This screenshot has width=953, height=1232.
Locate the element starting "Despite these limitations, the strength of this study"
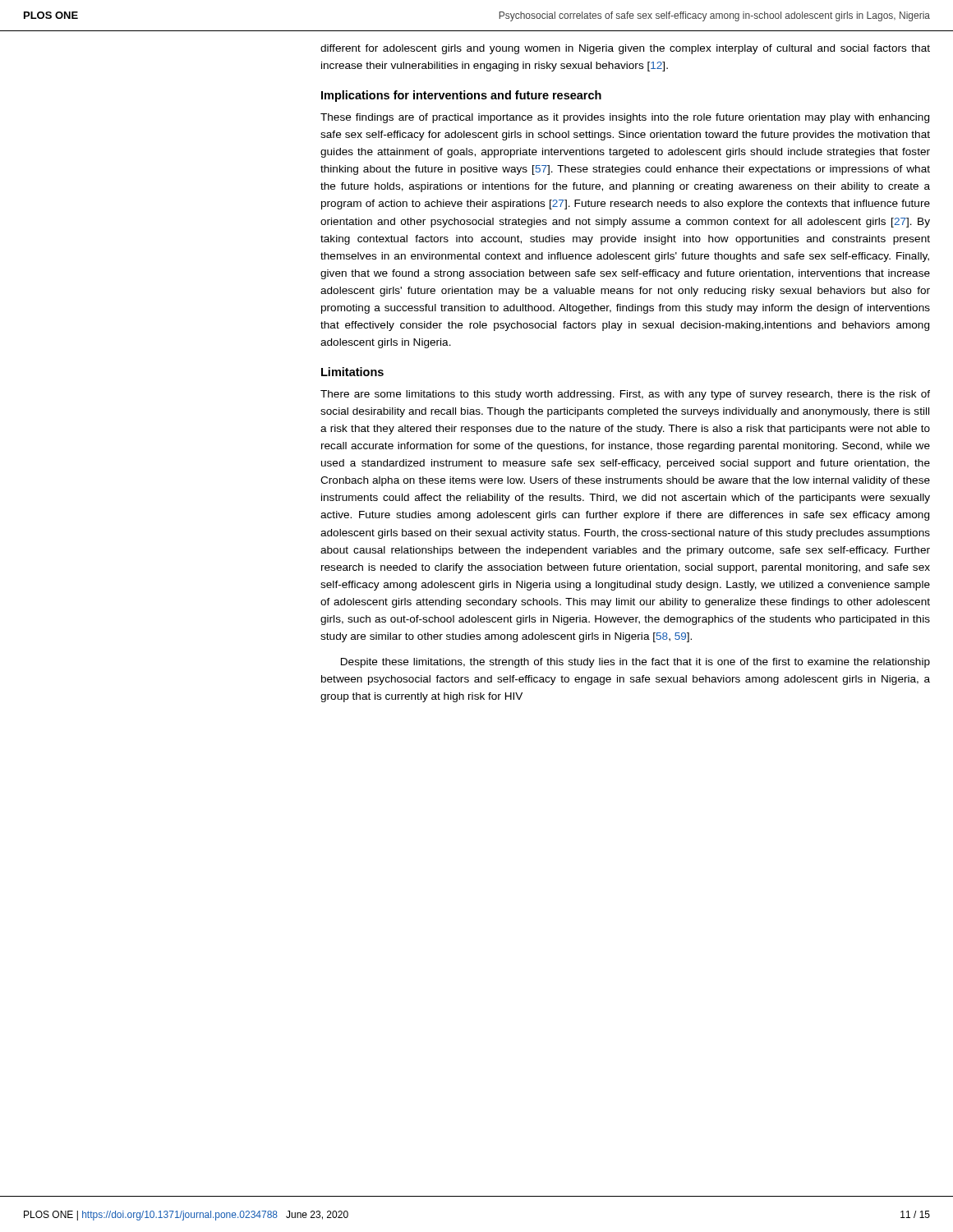[x=625, y=679]
